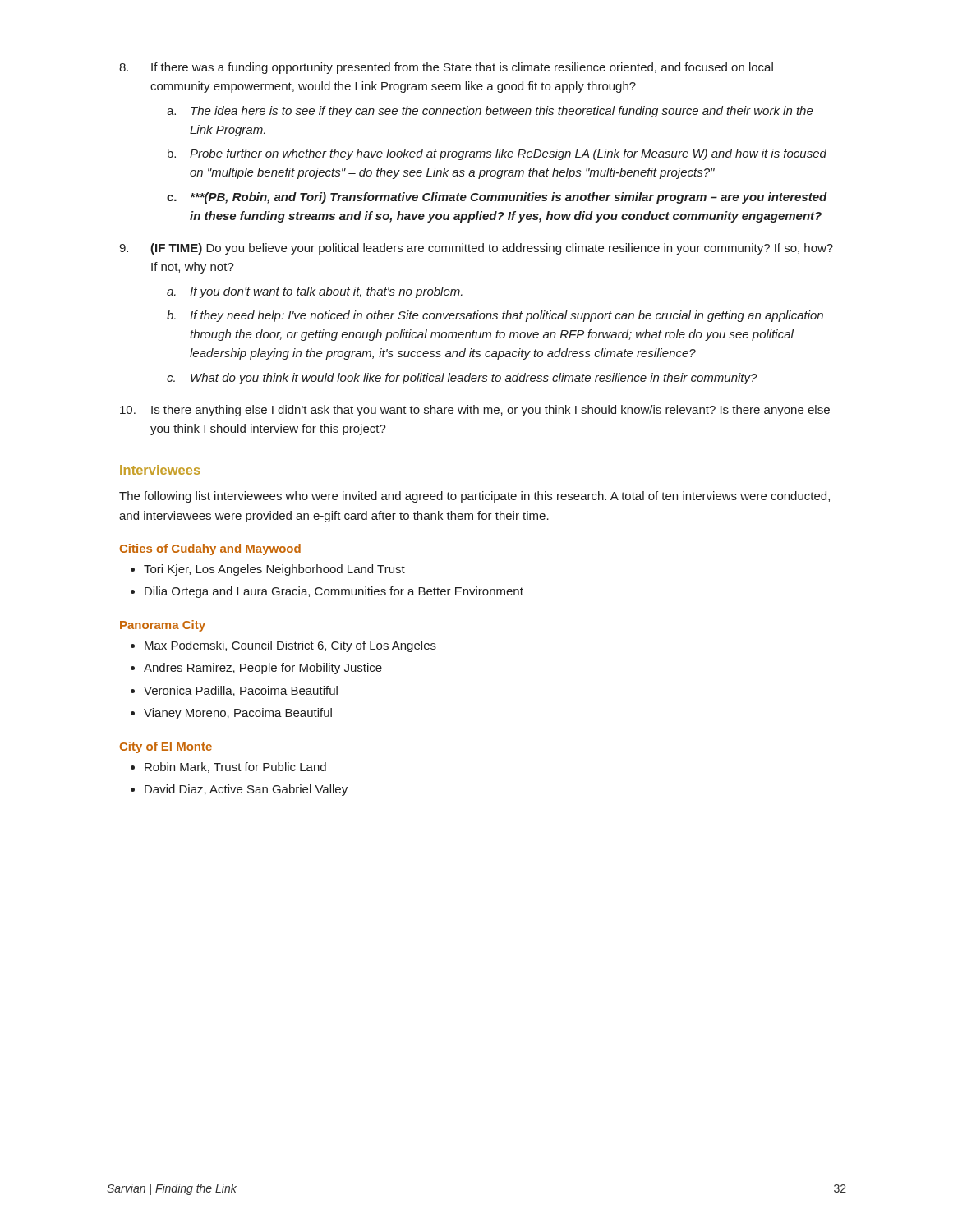
Task: Find the block on this page that starts "b. If they need help:"
Action: tap(500, 334)
